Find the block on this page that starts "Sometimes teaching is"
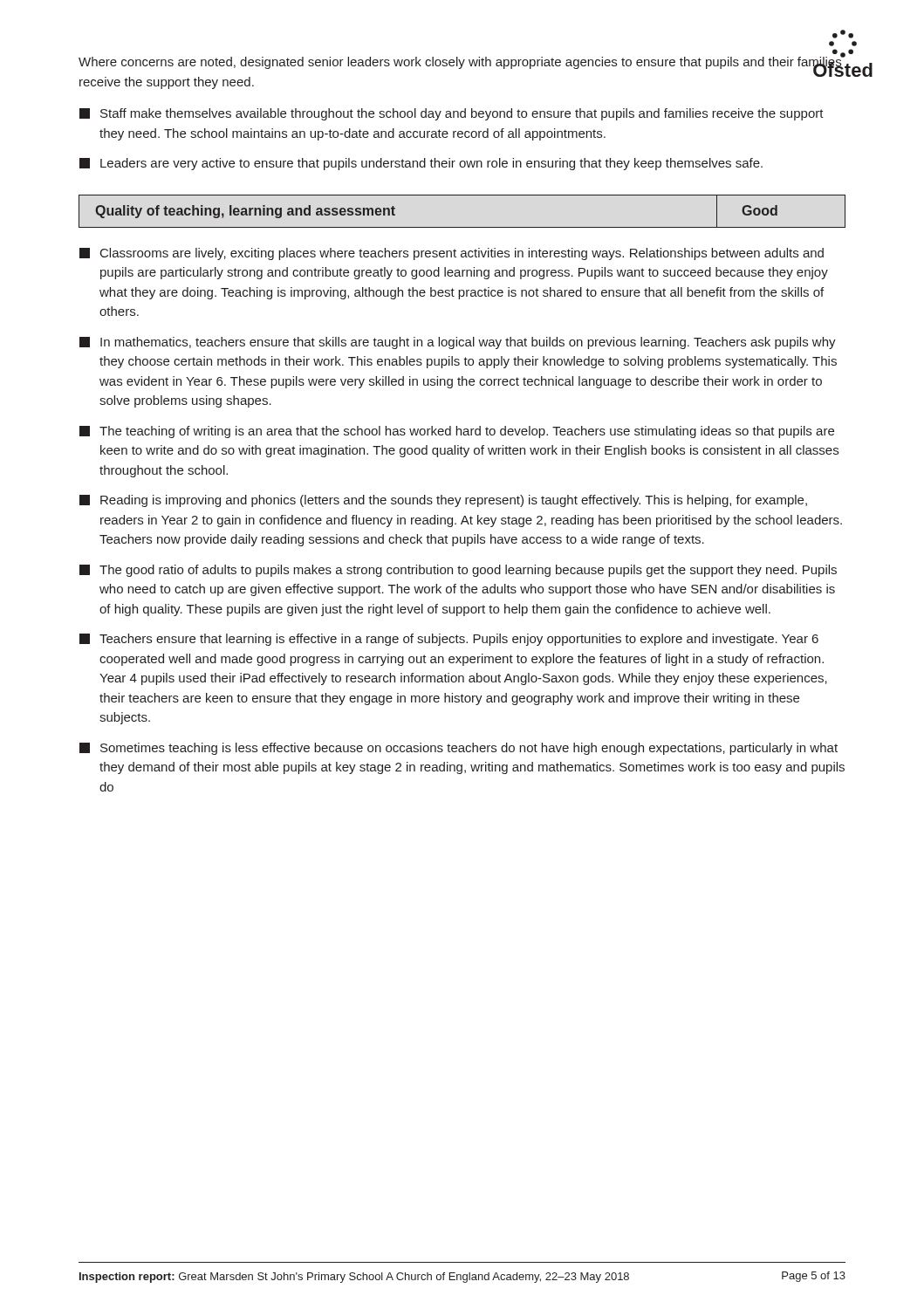Viewport: 924px width, 1309px height. 462,767
